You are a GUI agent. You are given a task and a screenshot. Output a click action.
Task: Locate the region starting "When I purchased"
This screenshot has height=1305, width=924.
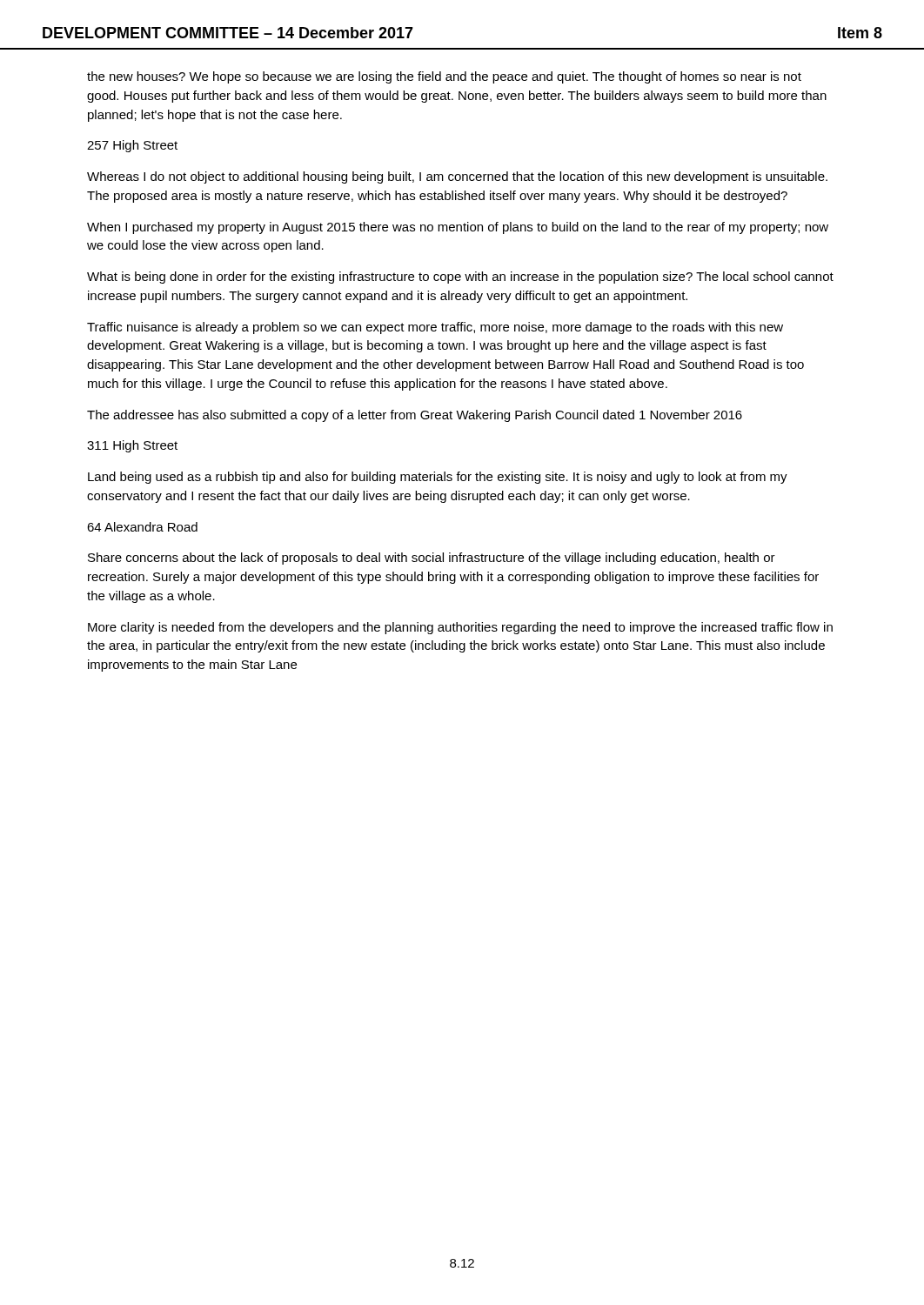pos(458,236)
